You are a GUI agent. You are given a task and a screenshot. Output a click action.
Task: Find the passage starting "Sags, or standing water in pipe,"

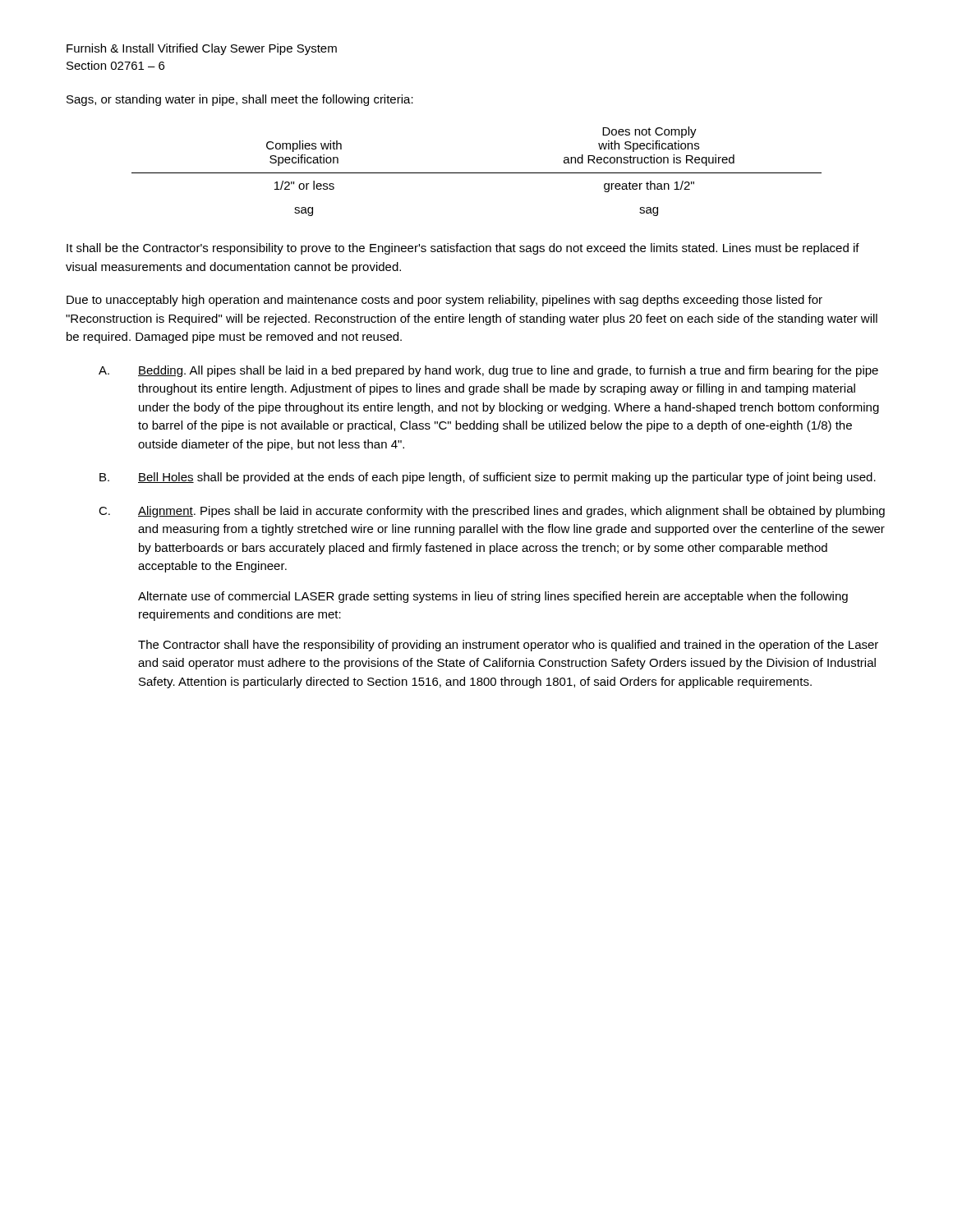tap(240, 99)
